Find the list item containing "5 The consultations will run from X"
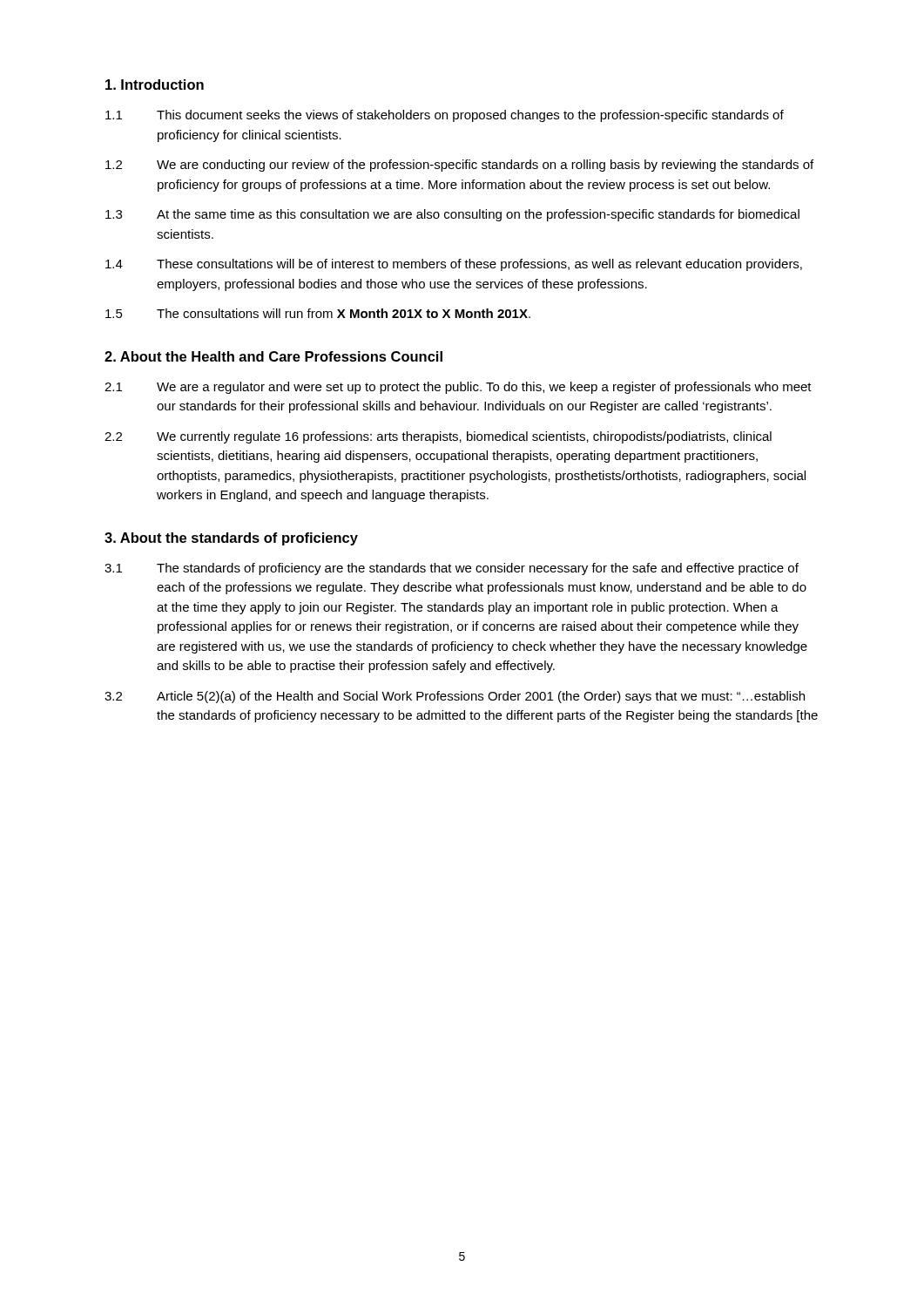Viewport: 924px width, 1307px height. tap(462, 314)
